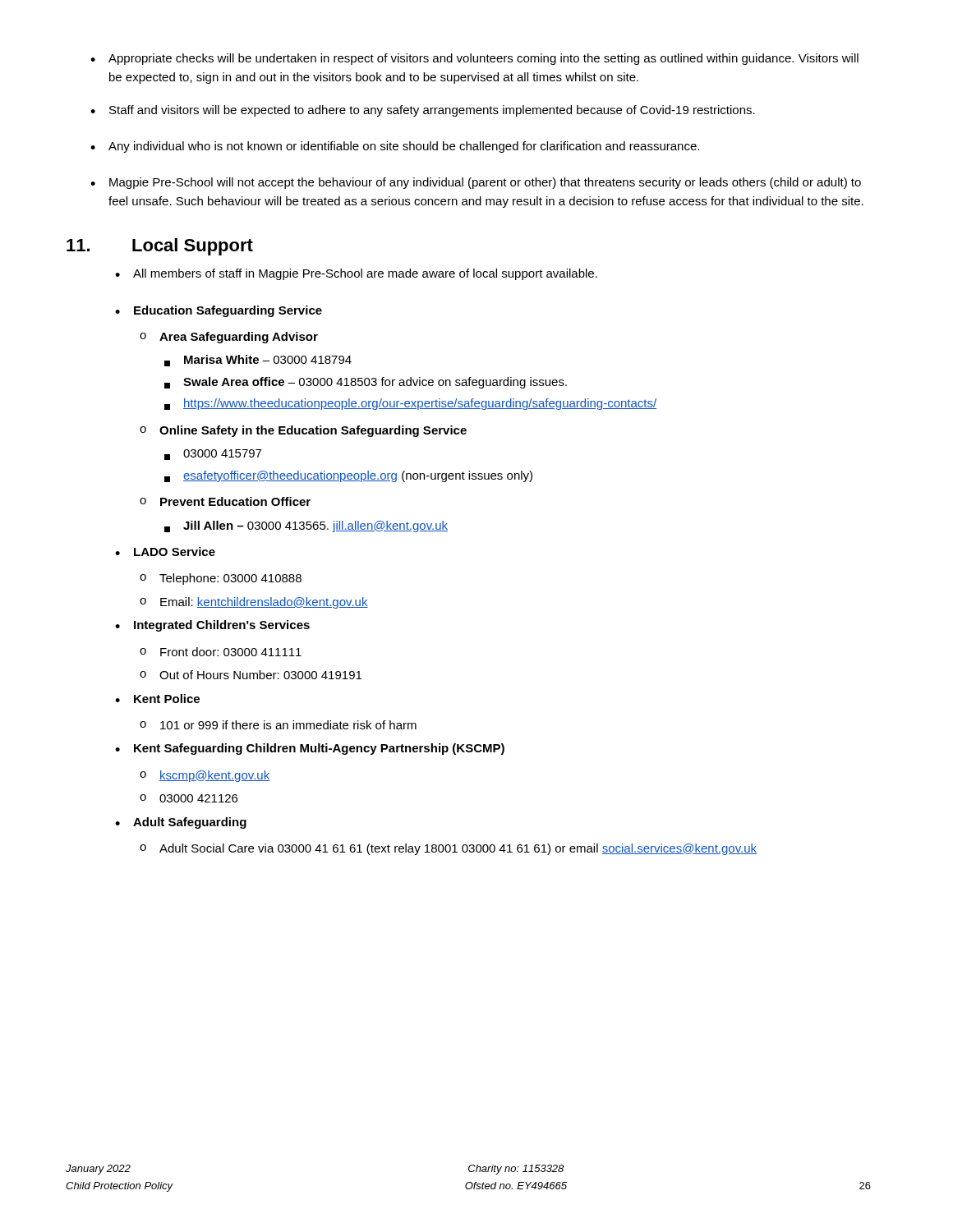Locate the block of text that opens with "• Adult Safeguarding o Adult Social Care"

[493, 835]
